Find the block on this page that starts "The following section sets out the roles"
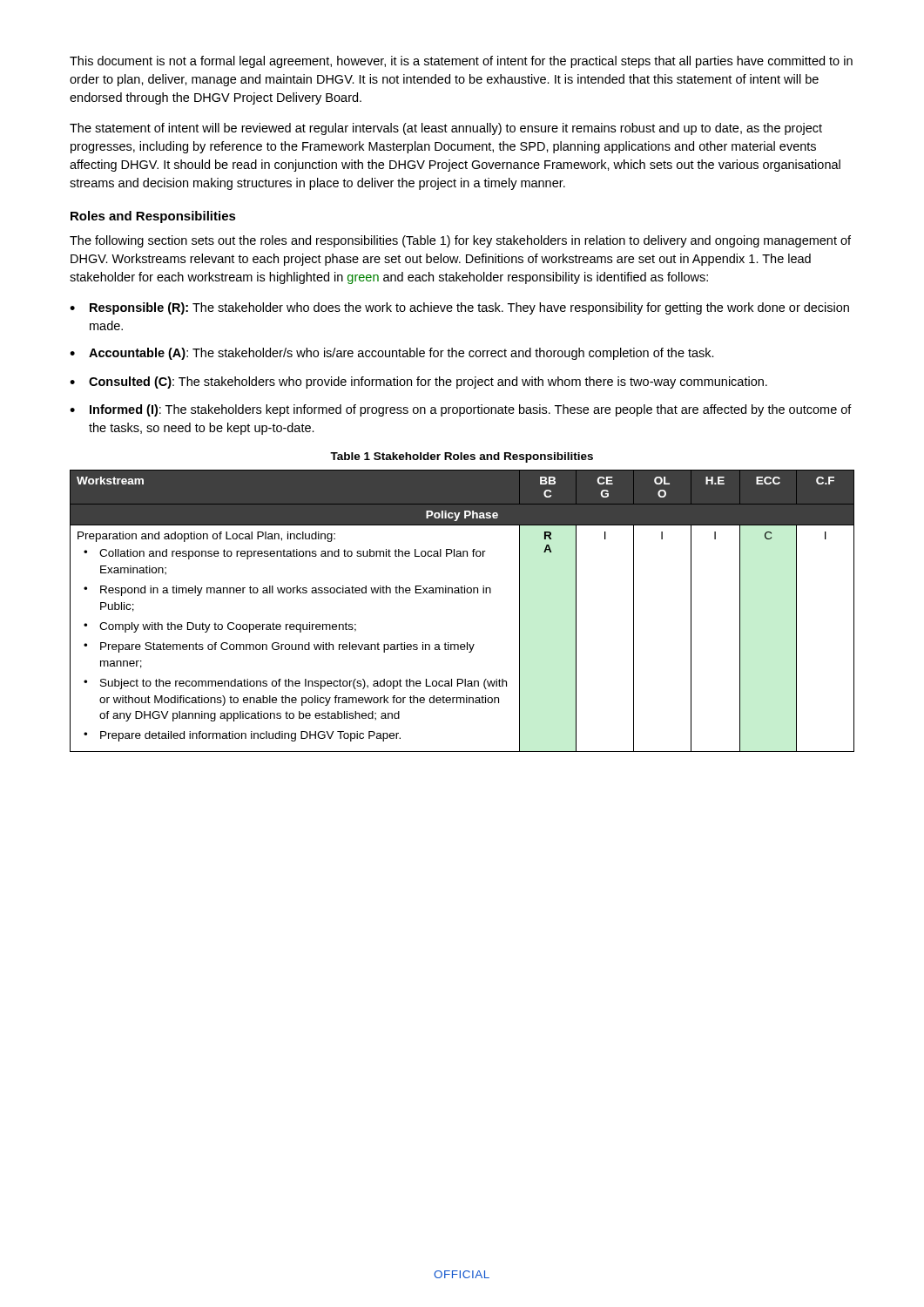Screen dimensions: 1307x924 [x=462, y=259]
